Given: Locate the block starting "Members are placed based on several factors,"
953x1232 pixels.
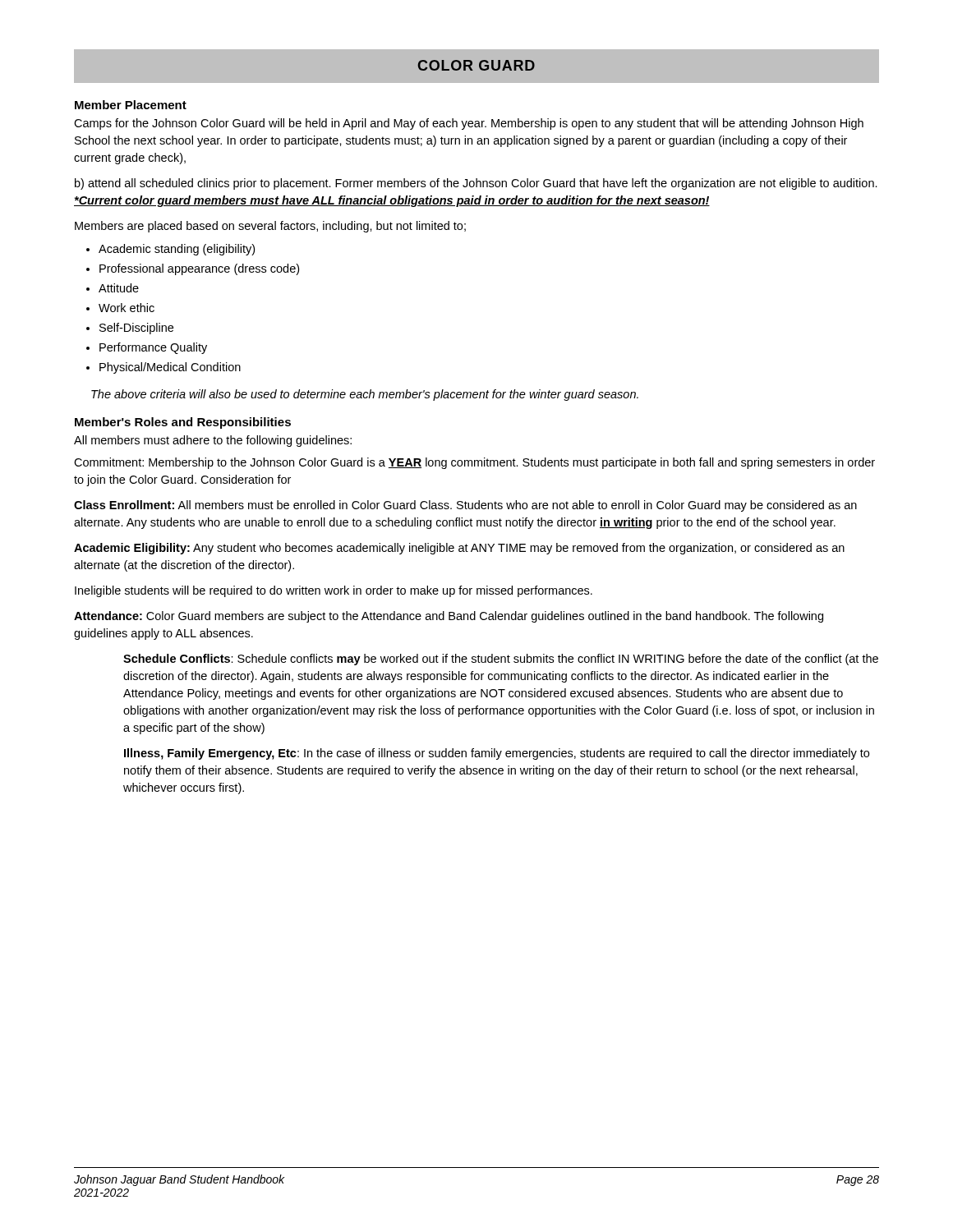Looking at the screenshot, I should point(270,226).
